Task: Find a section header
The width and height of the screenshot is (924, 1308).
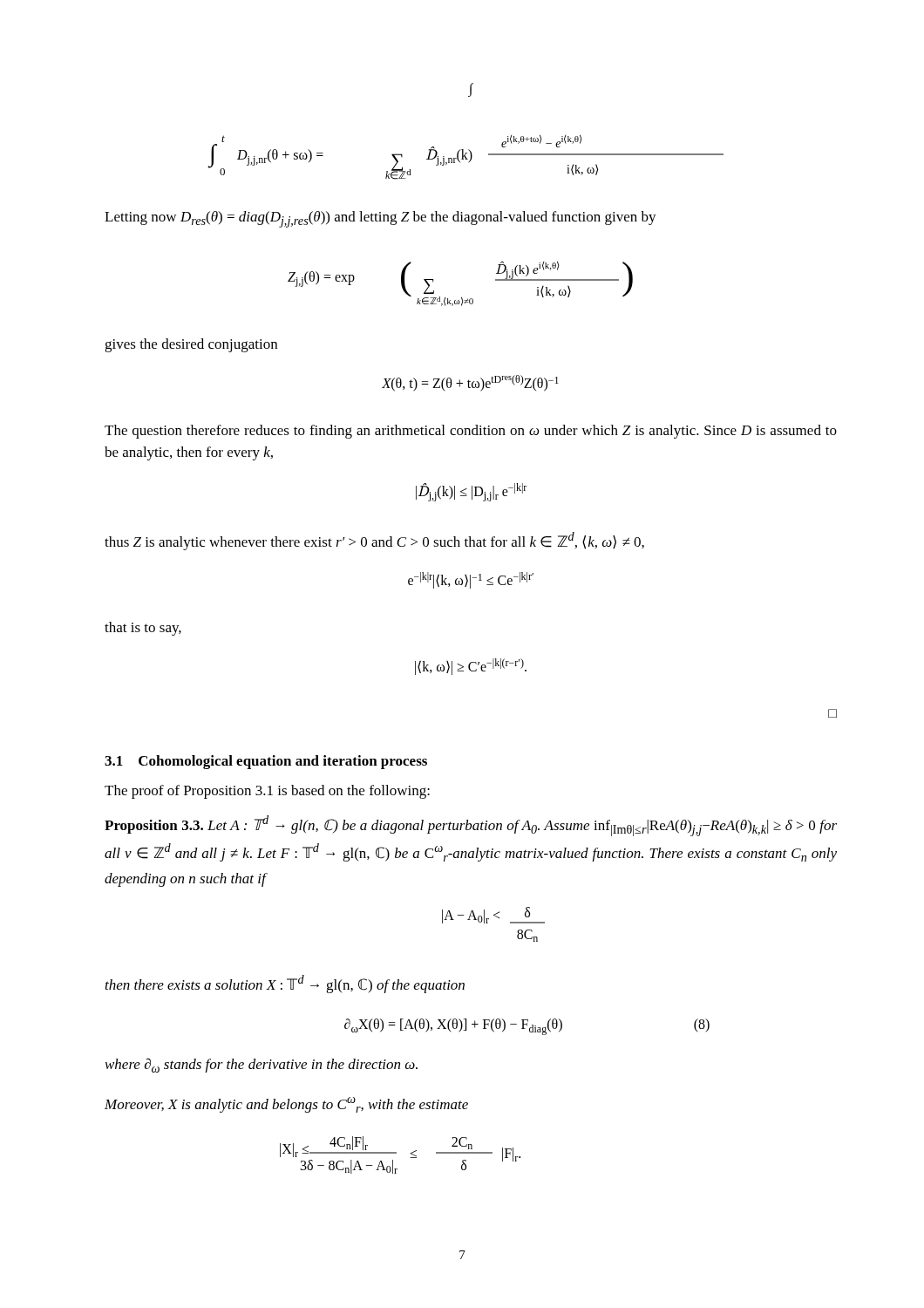Action: [266, 761]
